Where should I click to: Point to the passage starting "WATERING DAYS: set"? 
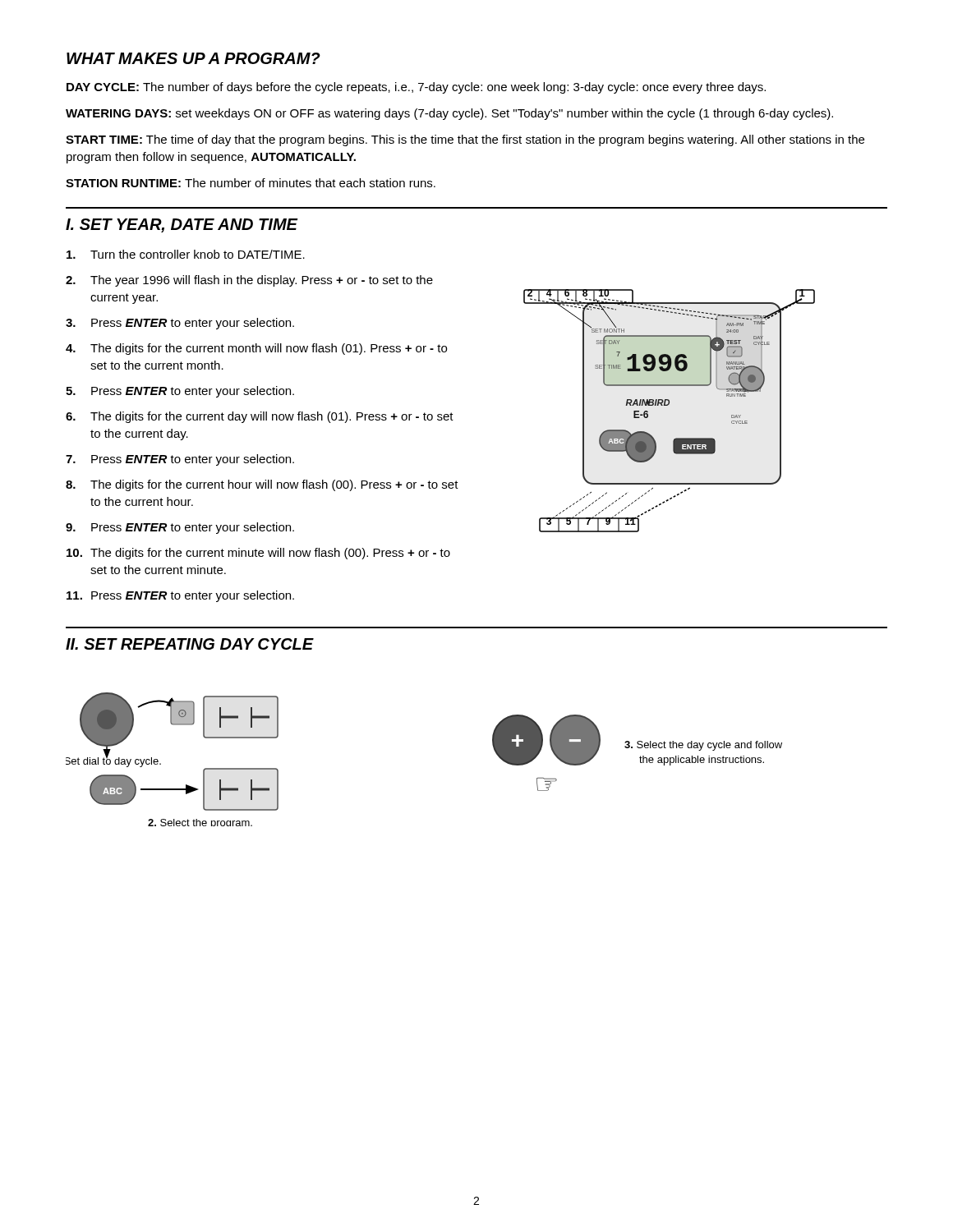click(450, 113)
